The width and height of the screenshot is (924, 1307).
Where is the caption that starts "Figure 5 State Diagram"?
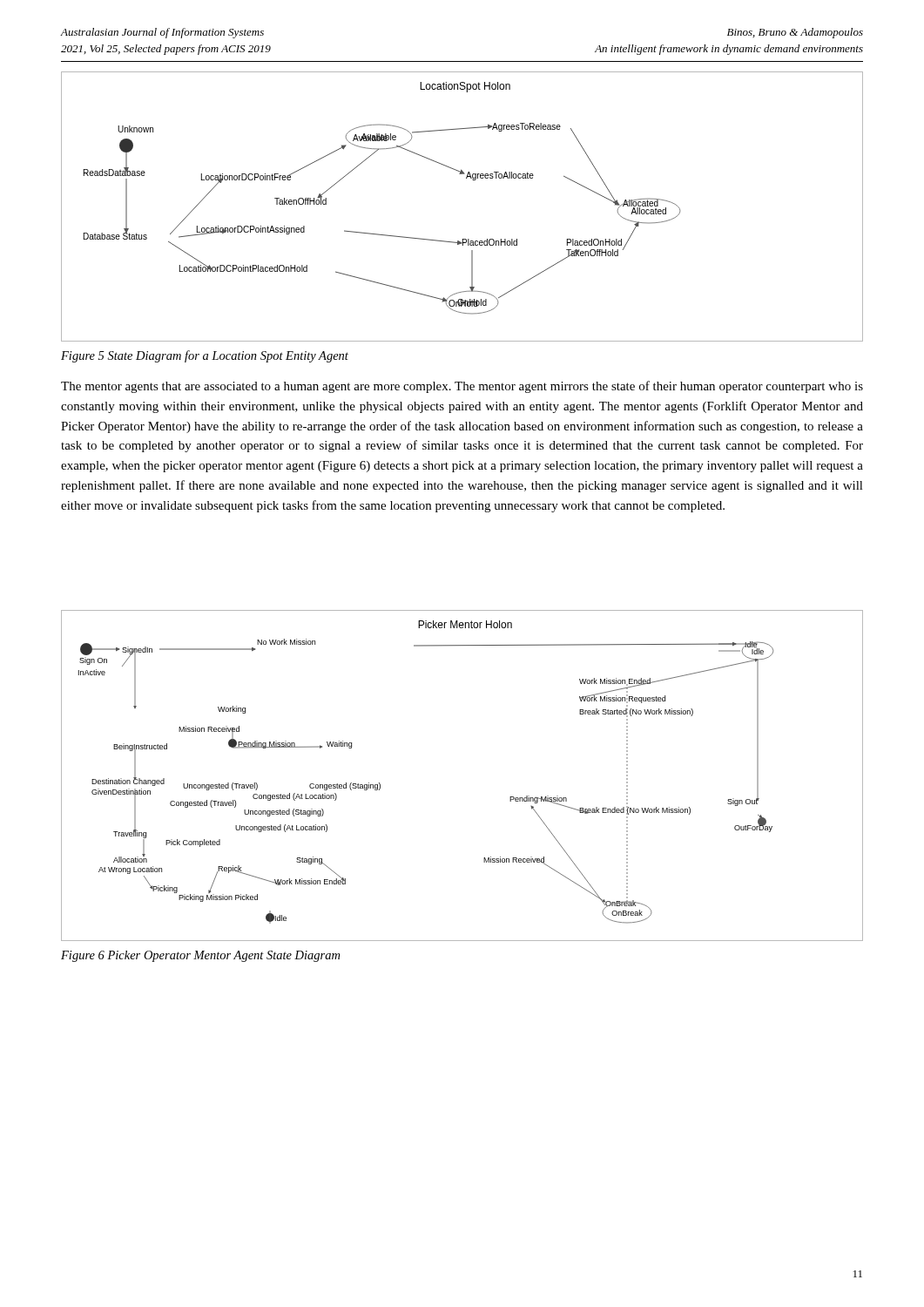click(205, 356)
